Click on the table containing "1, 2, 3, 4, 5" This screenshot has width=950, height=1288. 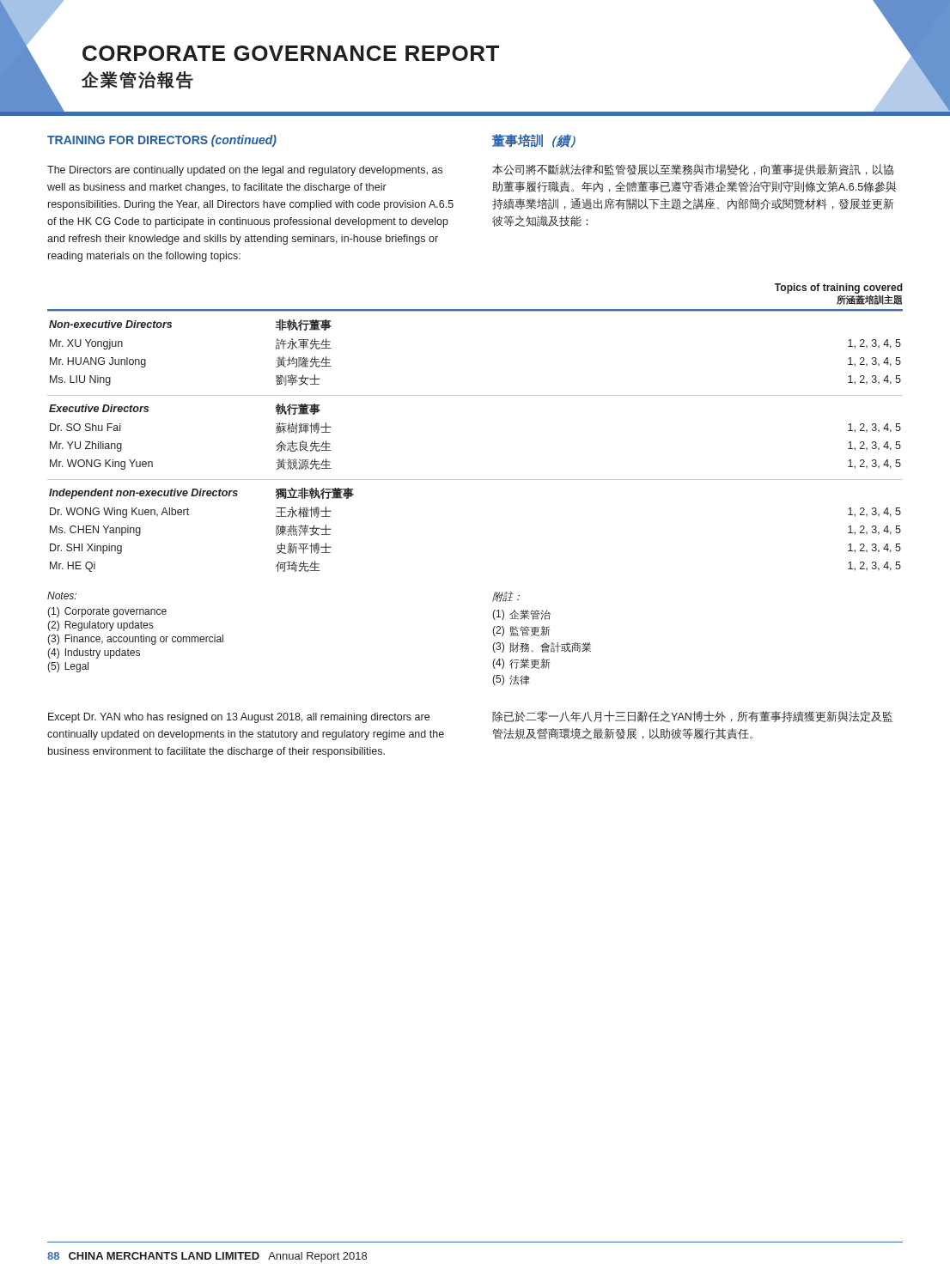click(x=475, y=443)
